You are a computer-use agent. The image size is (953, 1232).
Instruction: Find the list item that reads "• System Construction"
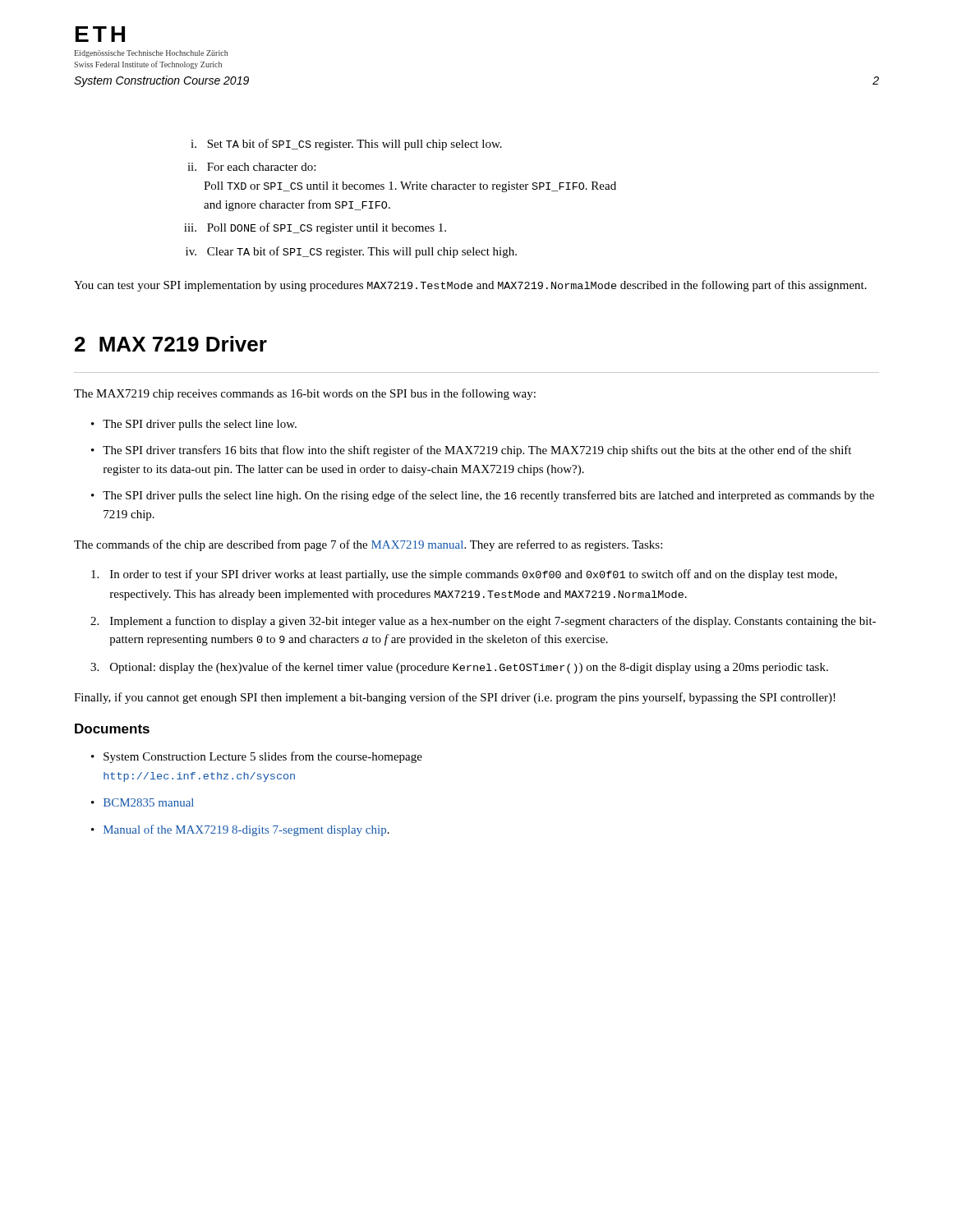(256, 766)
